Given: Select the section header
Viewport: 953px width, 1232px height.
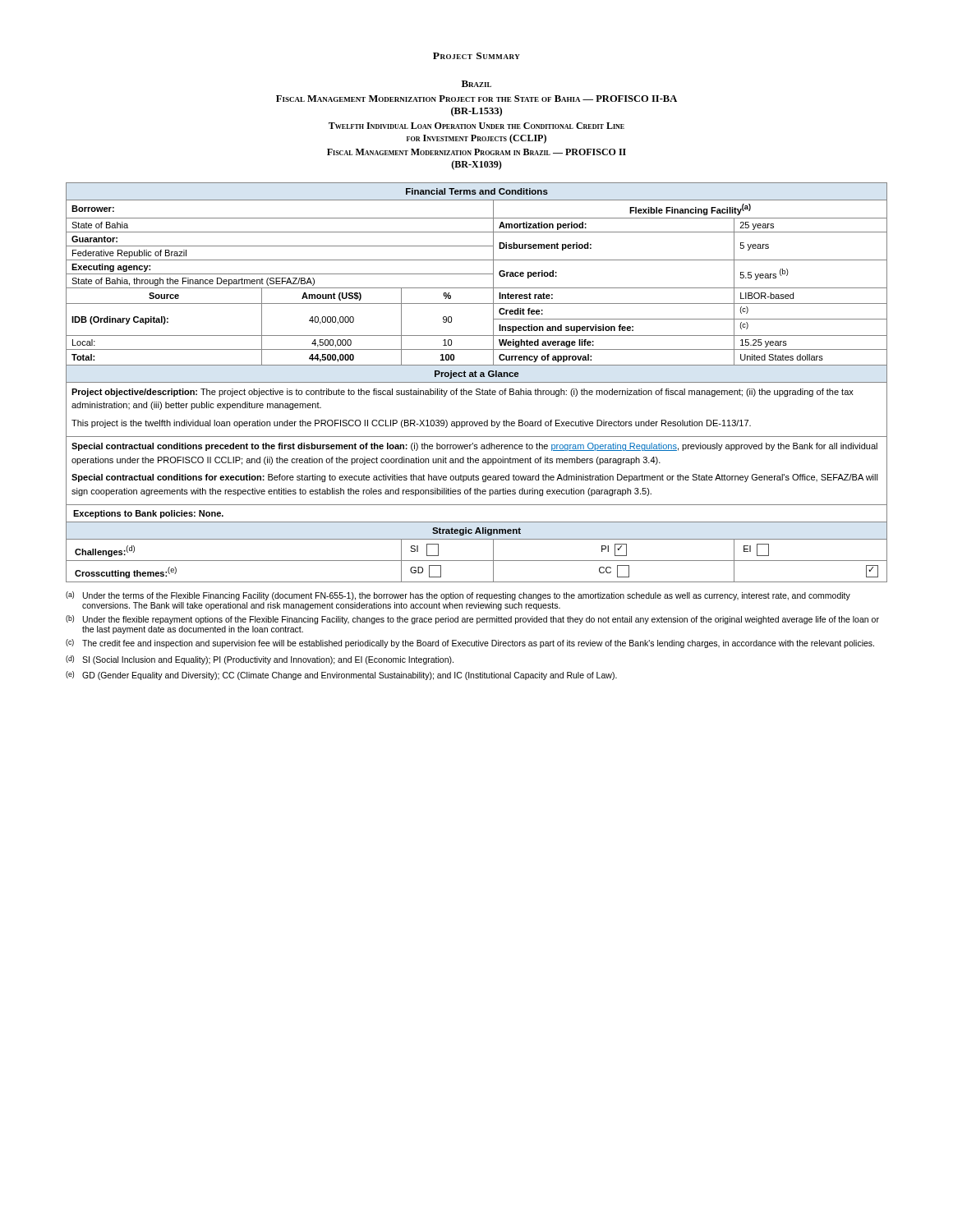Looking at the screenshot, I should 476,124.
